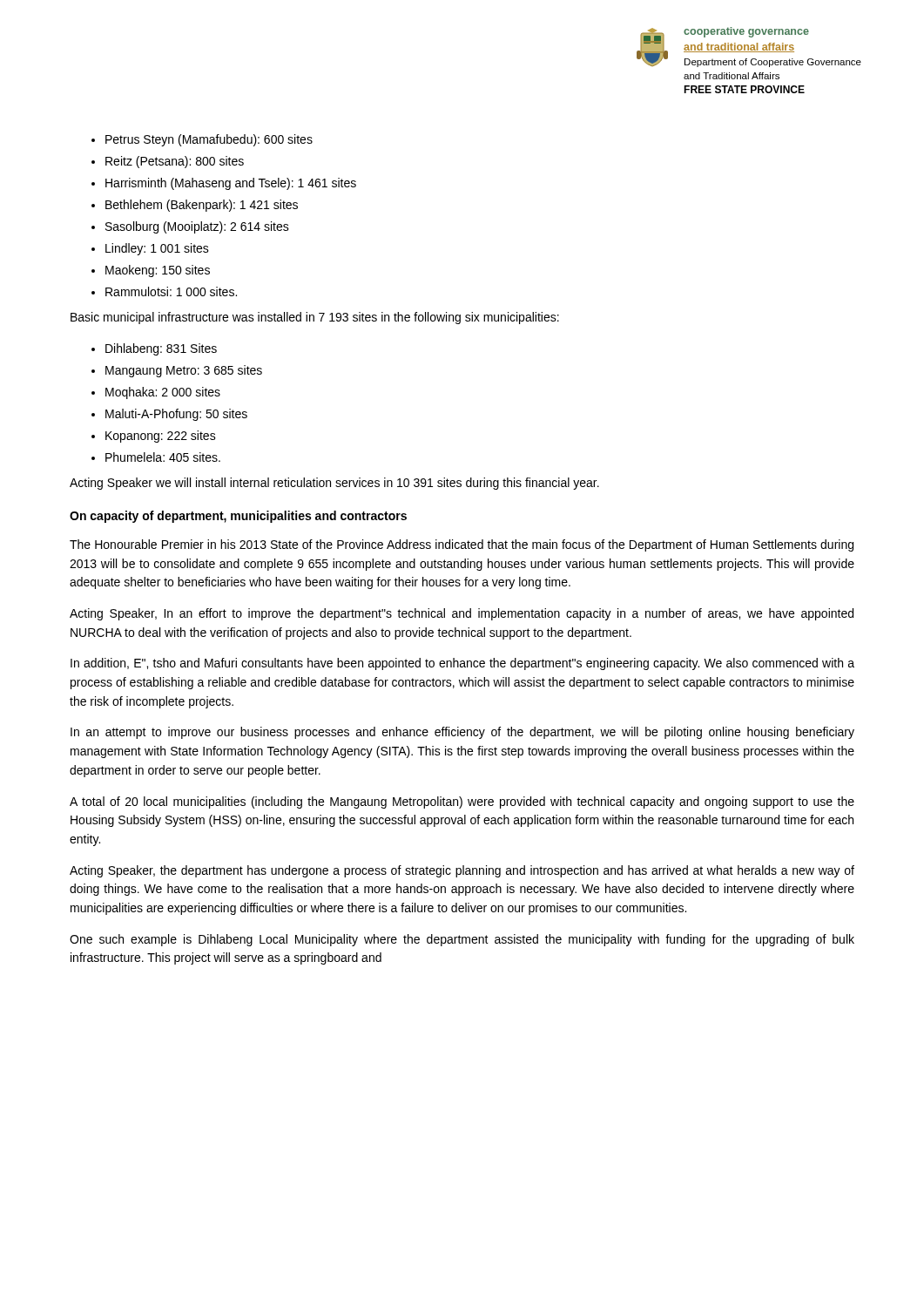Locate the text block that reads "A total of"

[462, 821]
